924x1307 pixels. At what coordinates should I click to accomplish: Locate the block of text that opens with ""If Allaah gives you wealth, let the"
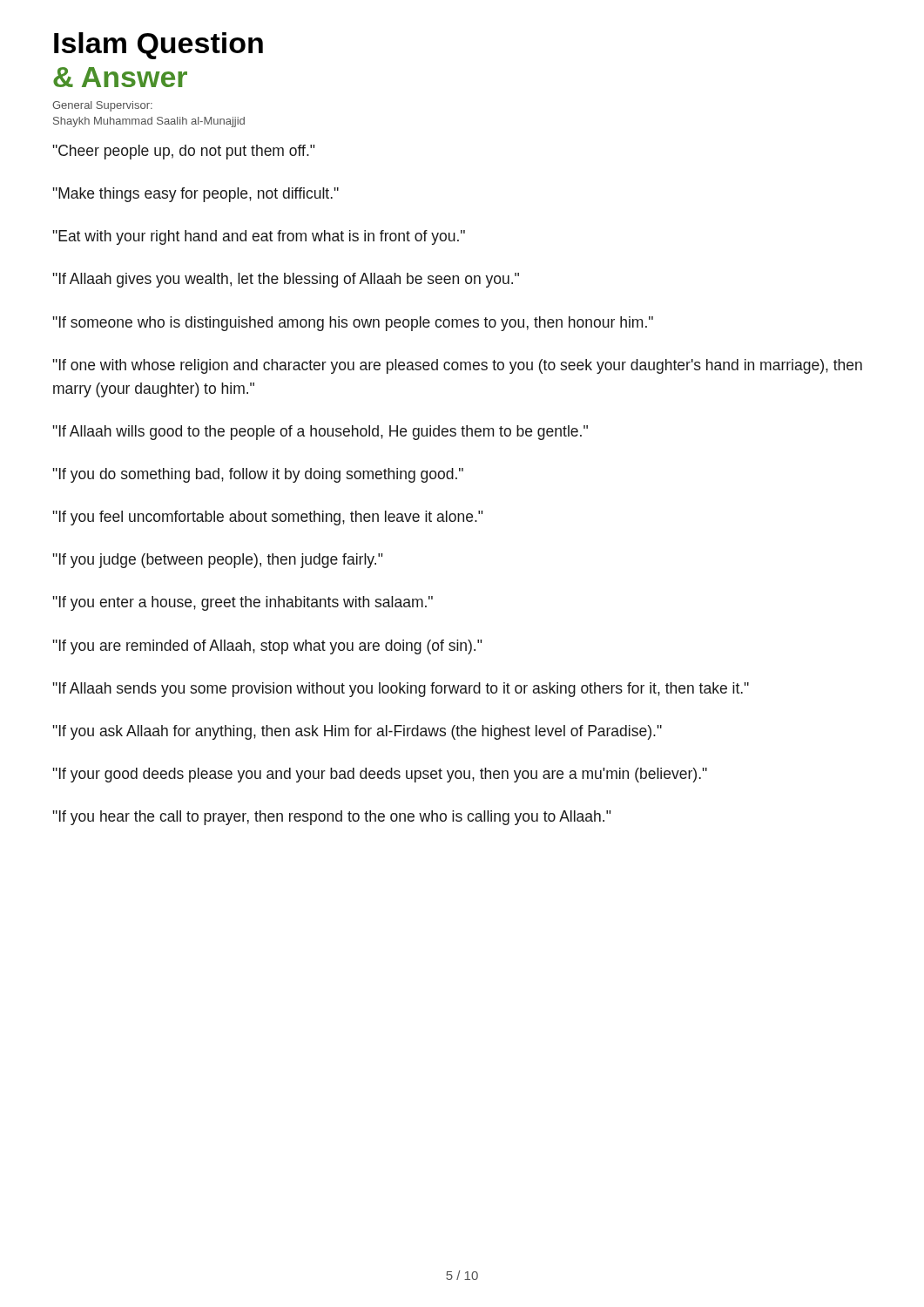point(286,279)
